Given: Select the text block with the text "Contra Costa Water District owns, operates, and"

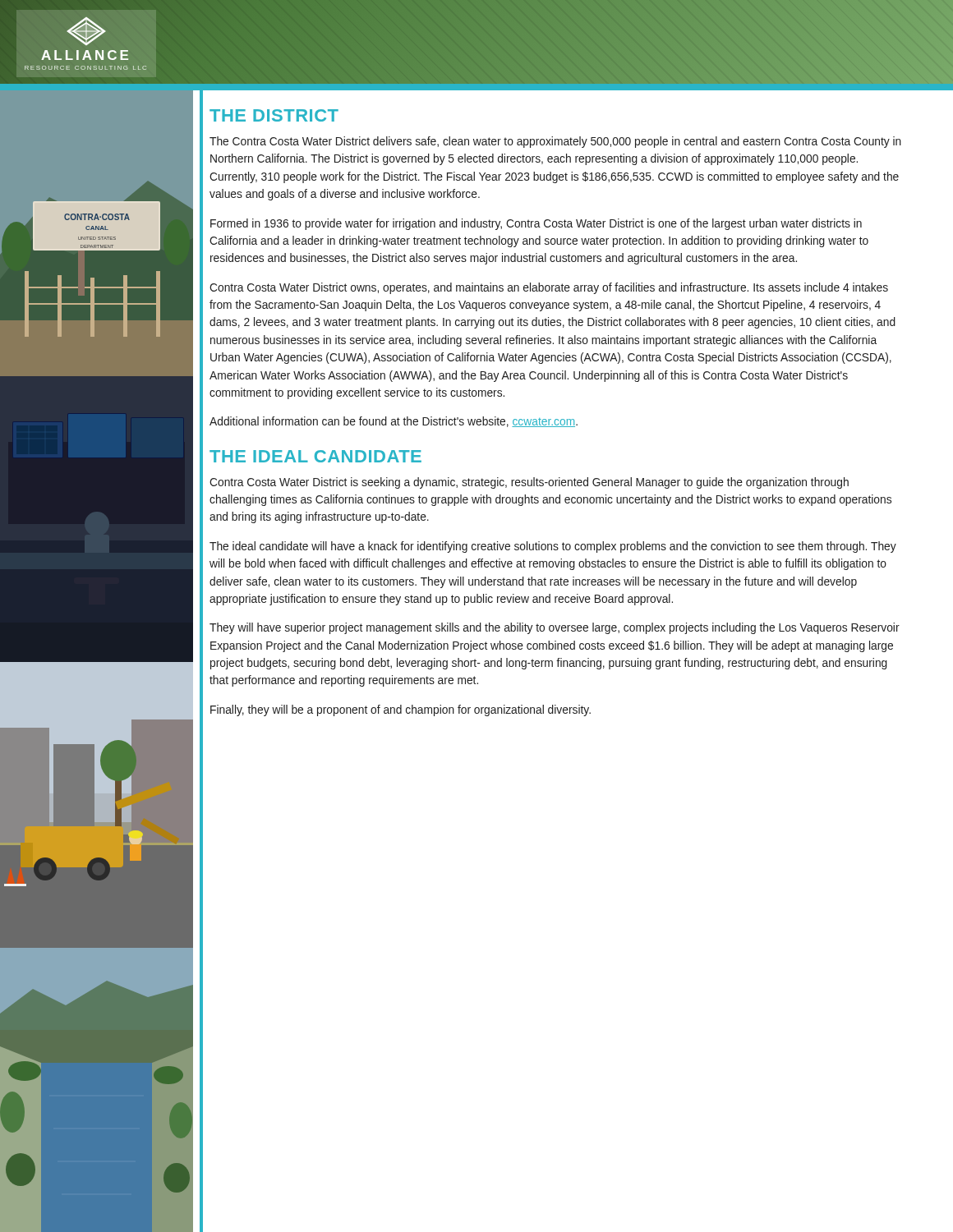Looking at the screenshot, I should pyautogui.click(x=553, y=340).
